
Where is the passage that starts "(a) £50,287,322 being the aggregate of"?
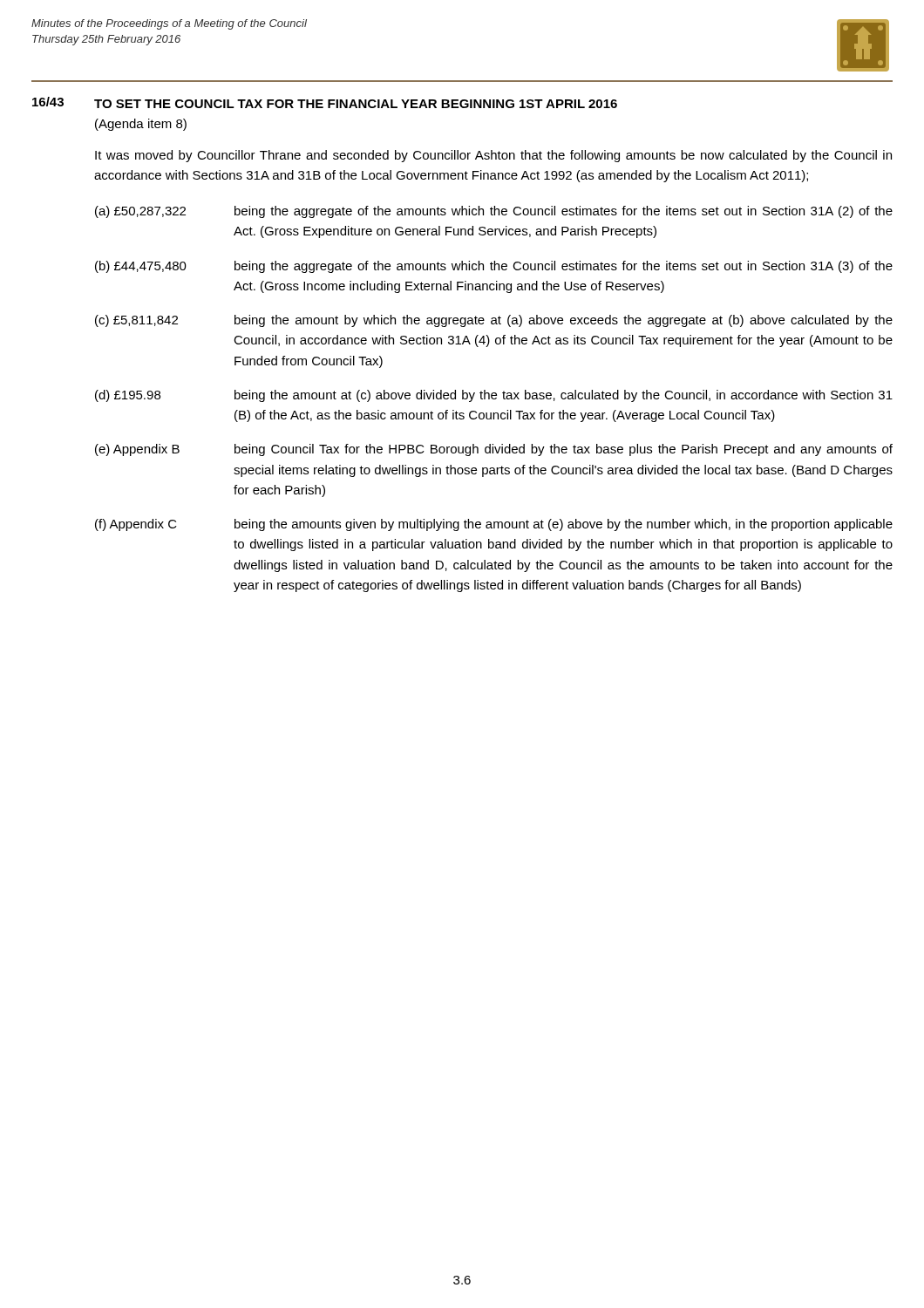(493, 221)
